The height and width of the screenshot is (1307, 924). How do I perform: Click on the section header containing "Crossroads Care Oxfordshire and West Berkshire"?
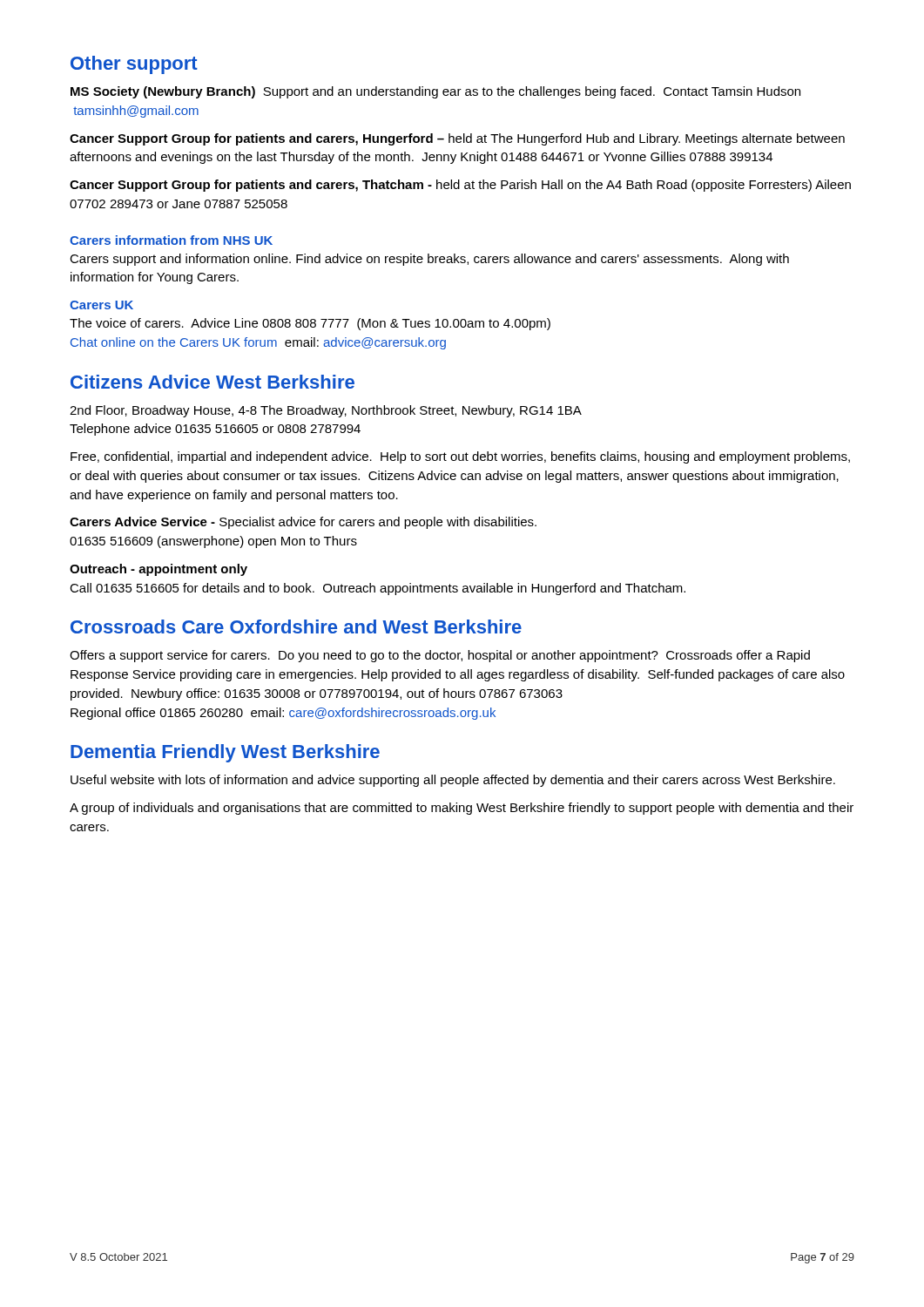462,628
